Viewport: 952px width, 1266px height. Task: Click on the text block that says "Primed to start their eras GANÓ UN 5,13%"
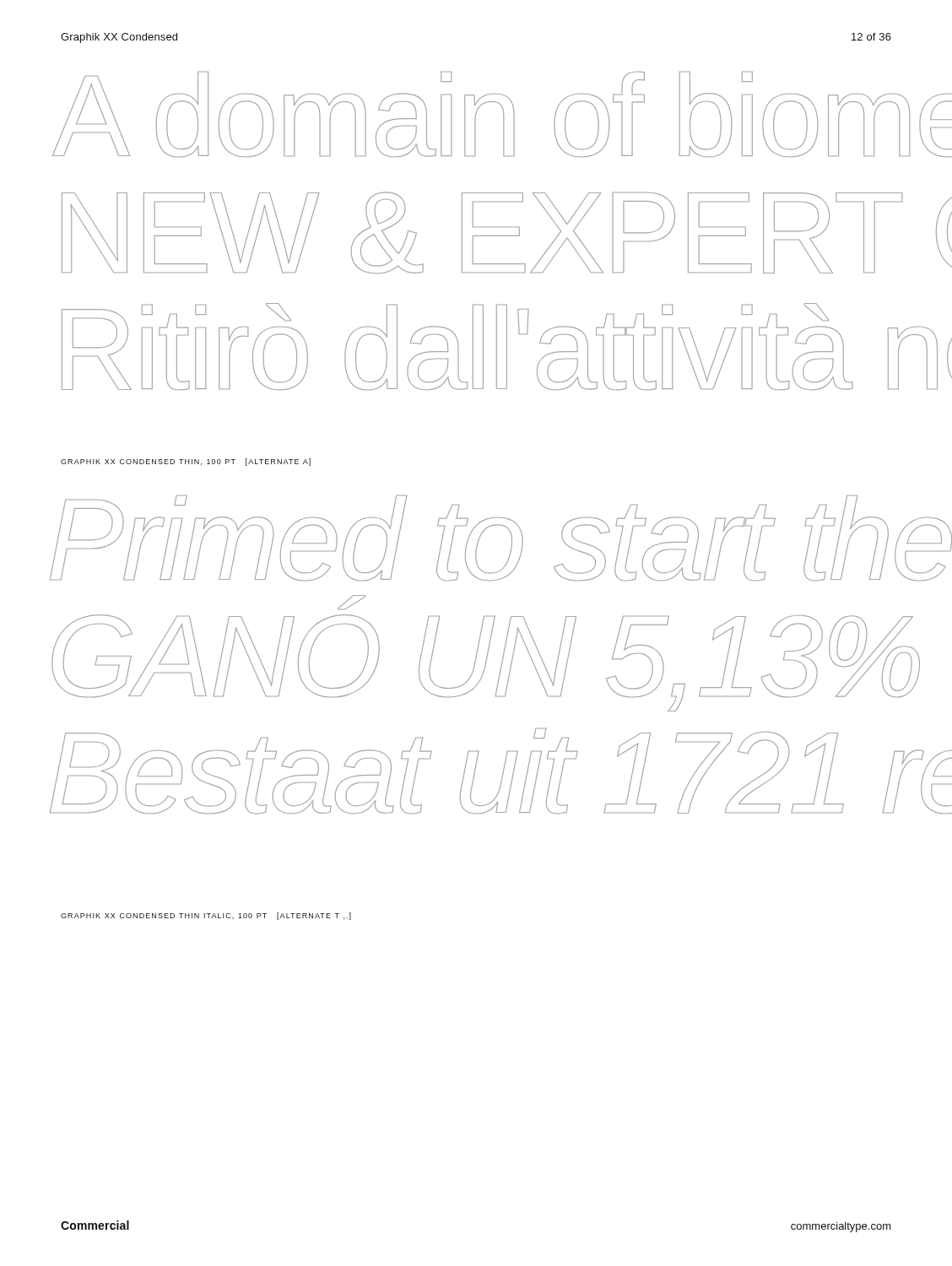(476, 656)
